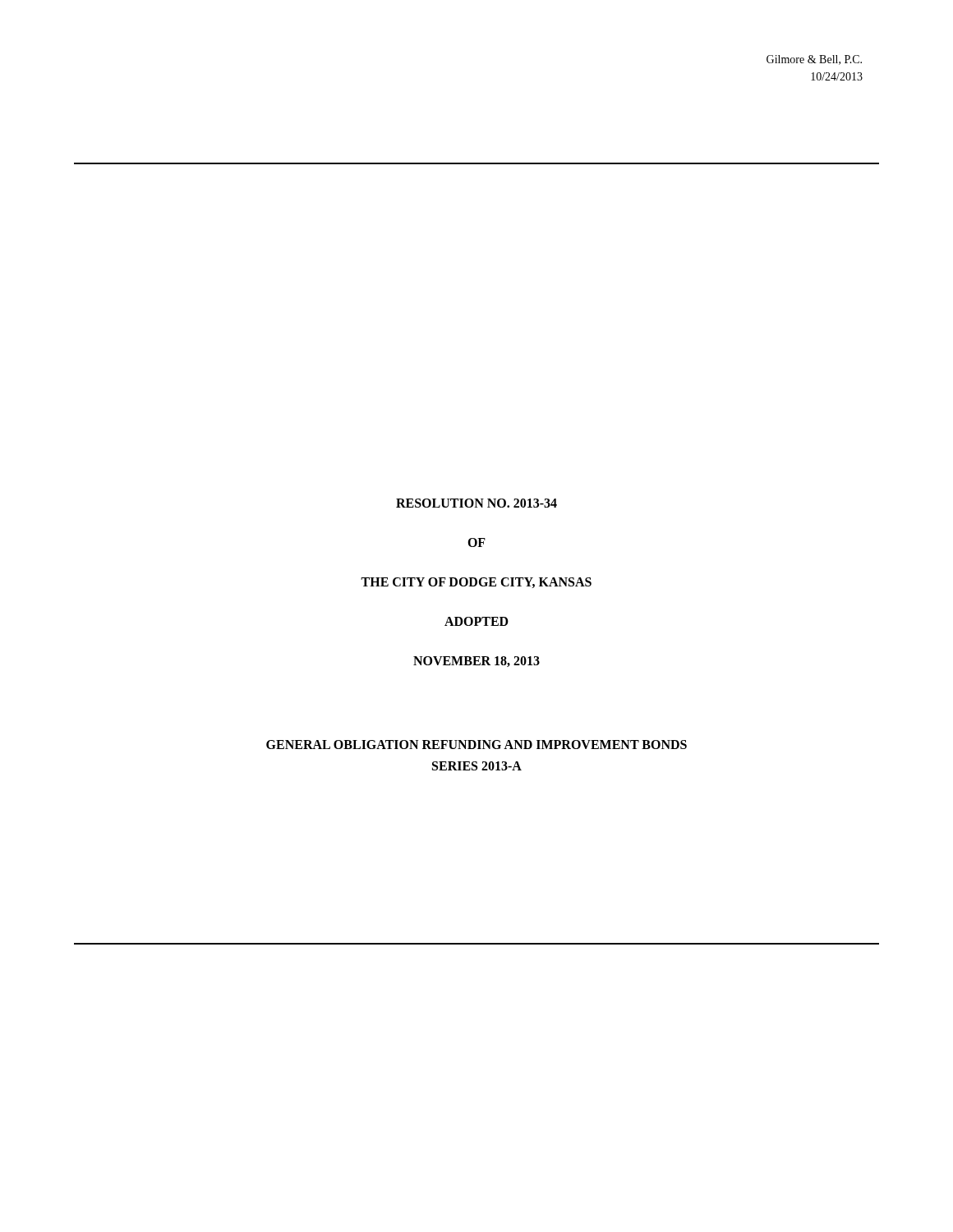Screen dimensions: 1232x953
Task: Find the text containing "NOVEMBER 18, 2013"
Action: coord(476,661)
